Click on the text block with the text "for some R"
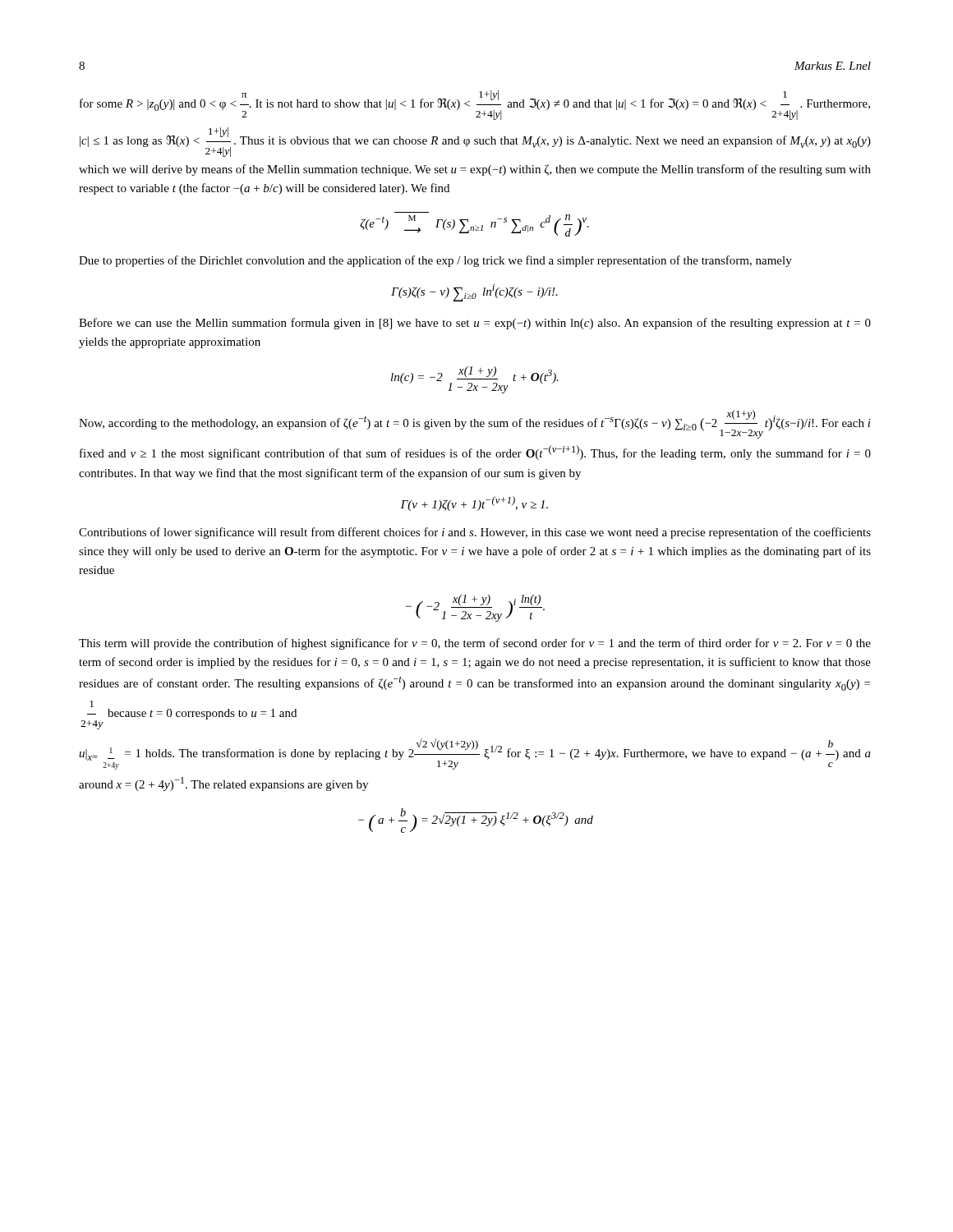This screenshot has width=953, height=1232. [475, 140]
